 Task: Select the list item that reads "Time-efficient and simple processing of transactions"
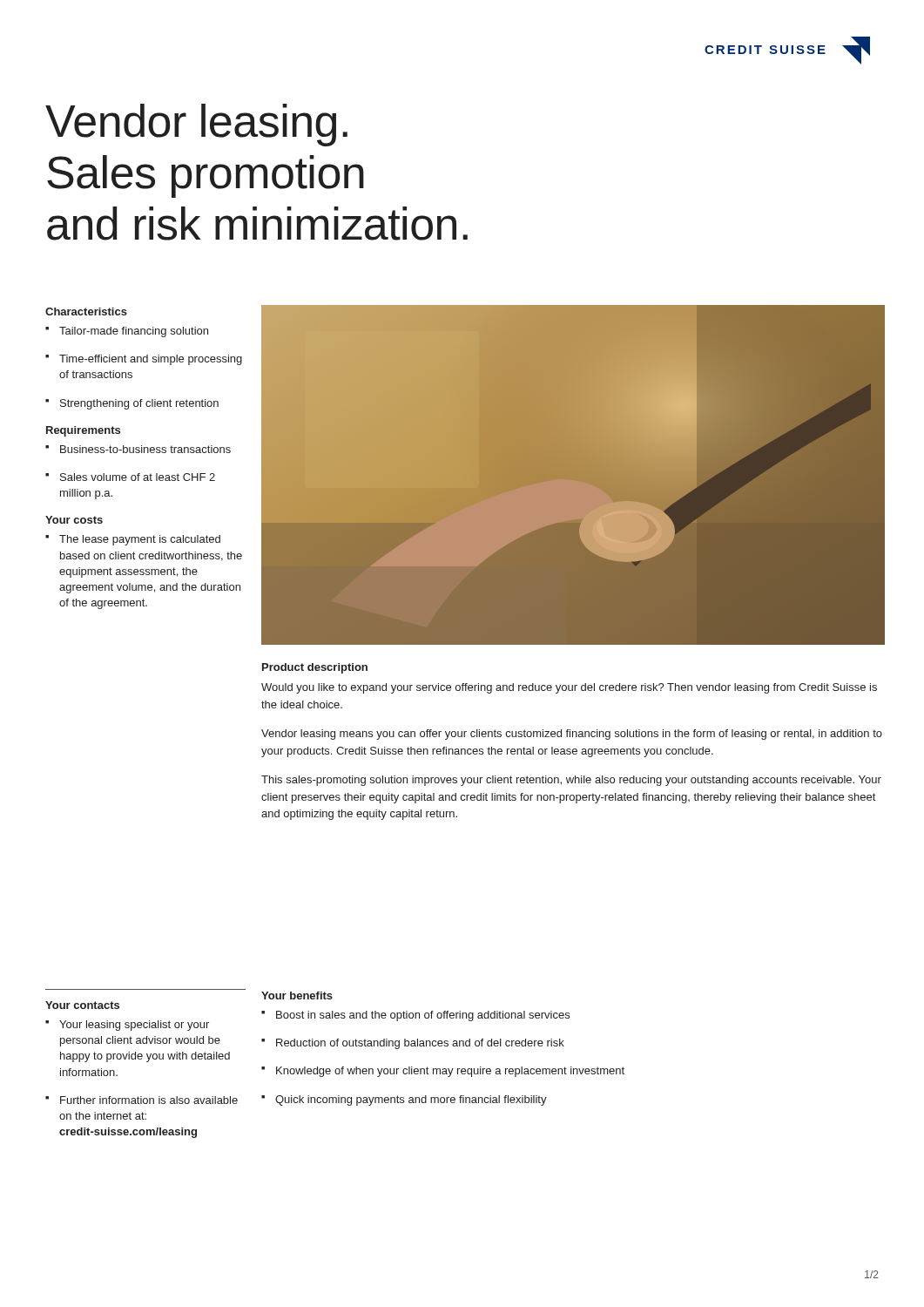pos(145,367)
